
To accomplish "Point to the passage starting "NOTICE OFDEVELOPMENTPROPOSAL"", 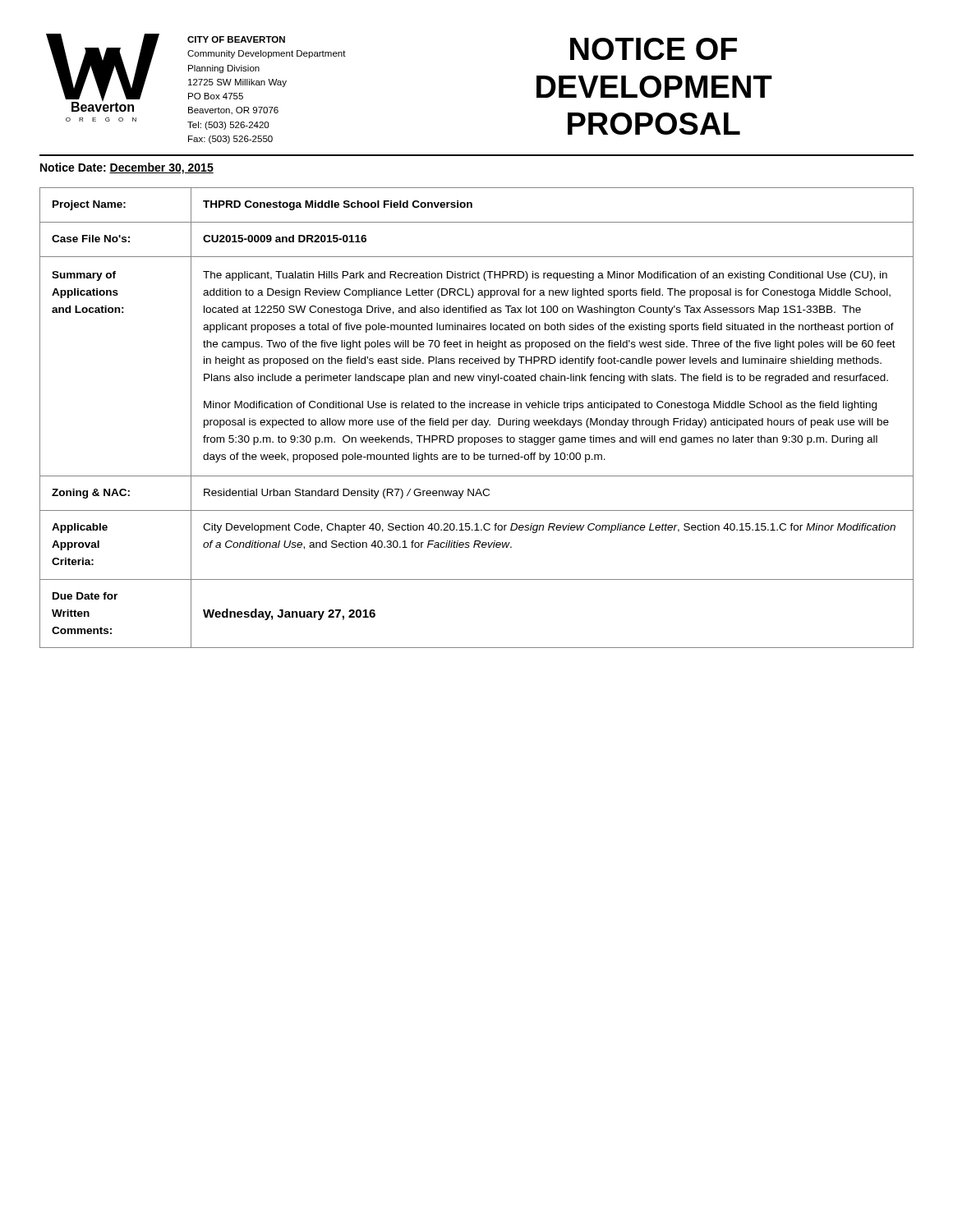I will (653, 87).
